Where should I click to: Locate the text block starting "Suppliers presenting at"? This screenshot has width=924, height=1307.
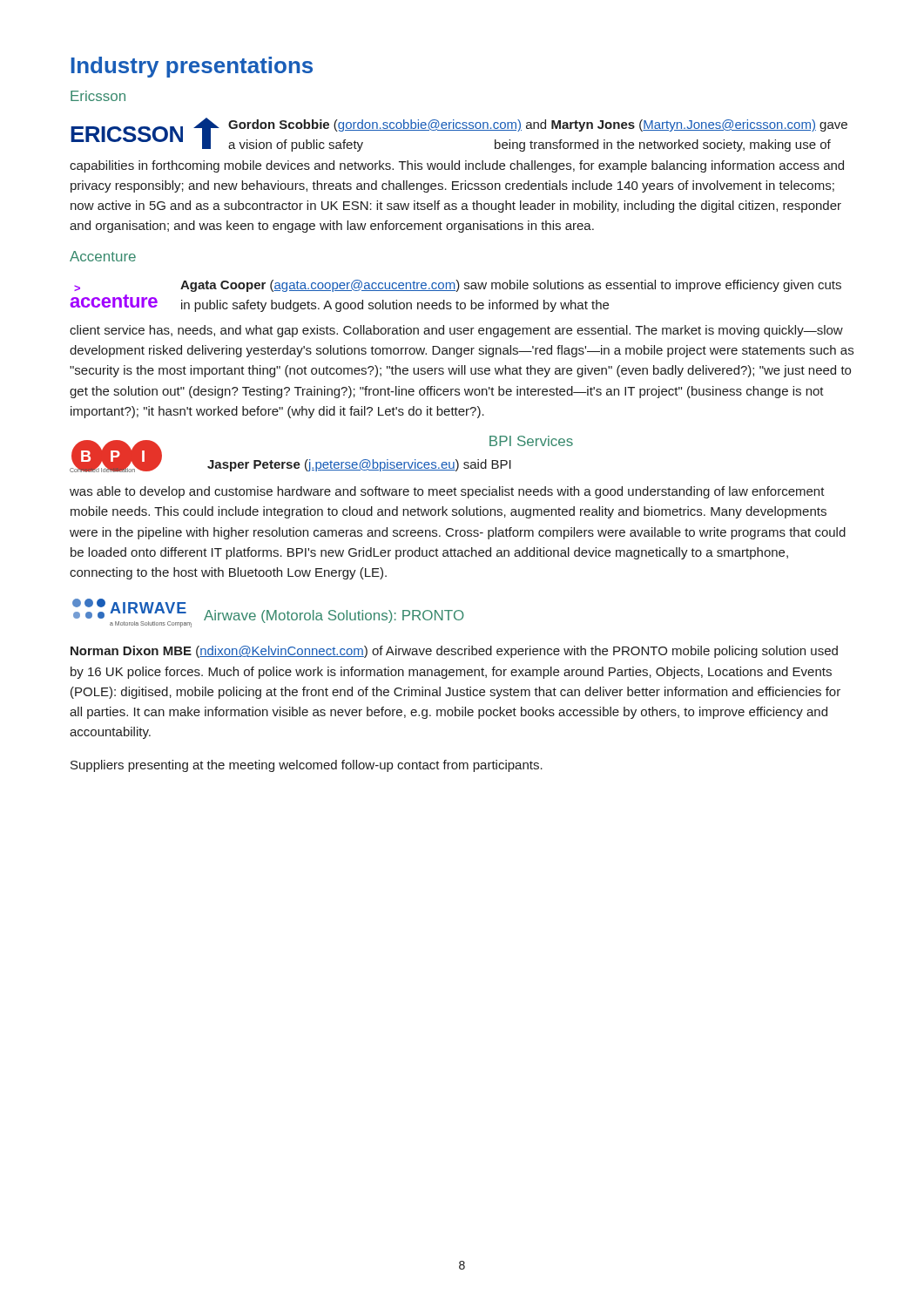pos(306,764)
